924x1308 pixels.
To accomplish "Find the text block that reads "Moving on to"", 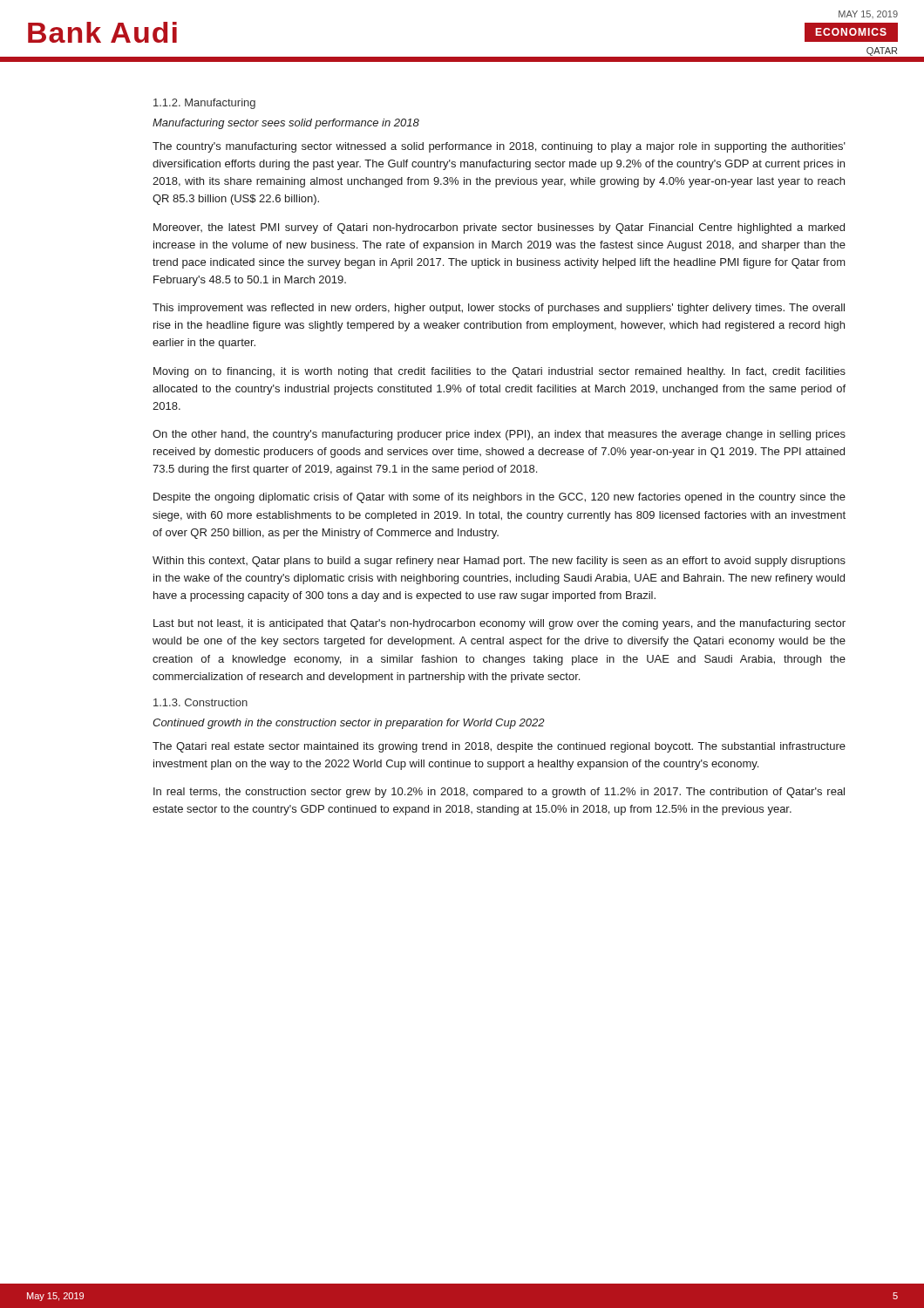I will [x=499, y=388].
